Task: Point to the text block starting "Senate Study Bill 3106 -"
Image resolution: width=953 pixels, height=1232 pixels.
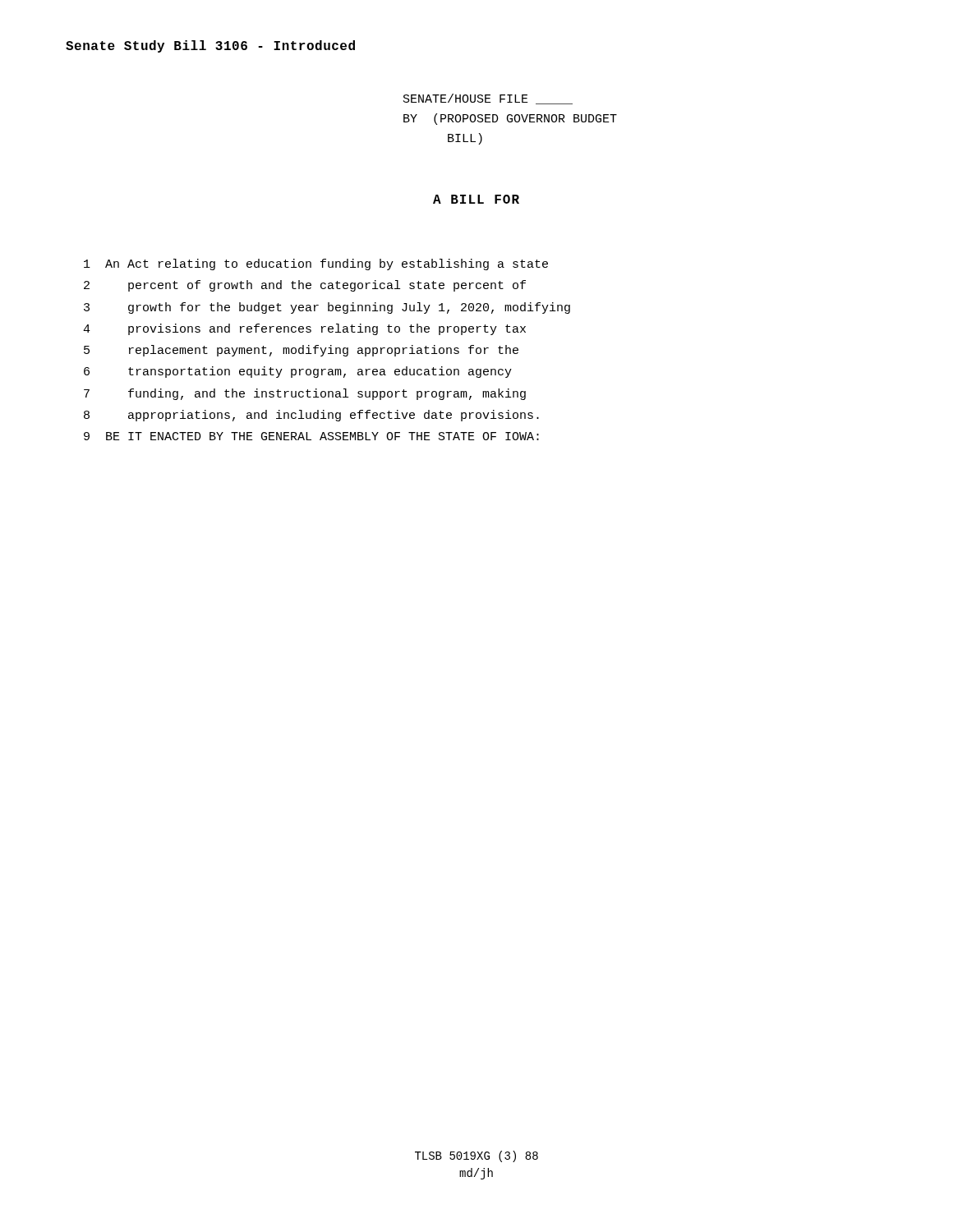Action: [211, 47]
